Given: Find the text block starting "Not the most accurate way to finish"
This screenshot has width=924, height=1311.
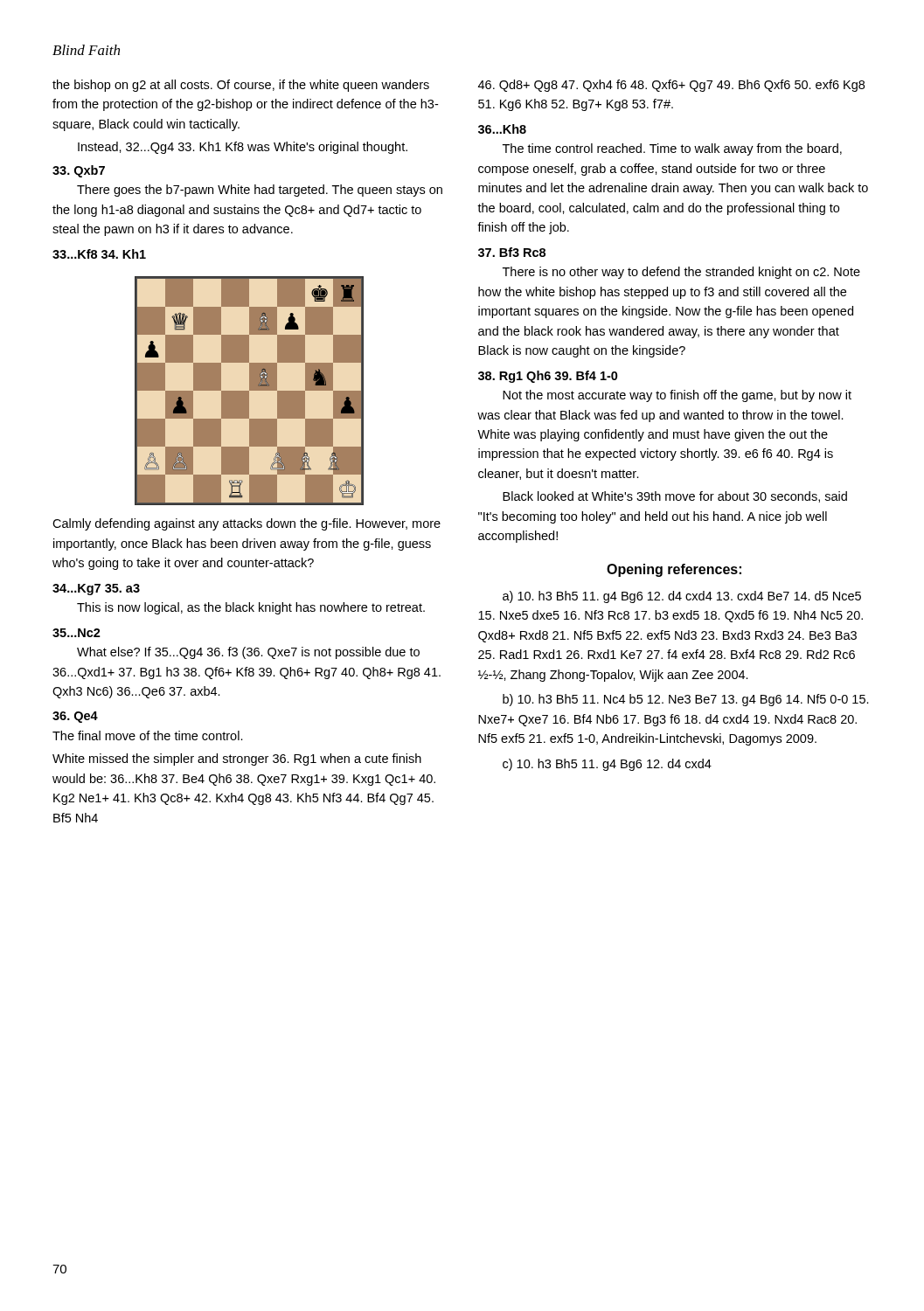Looking at the screenshot, I should [x=675, y=466].
